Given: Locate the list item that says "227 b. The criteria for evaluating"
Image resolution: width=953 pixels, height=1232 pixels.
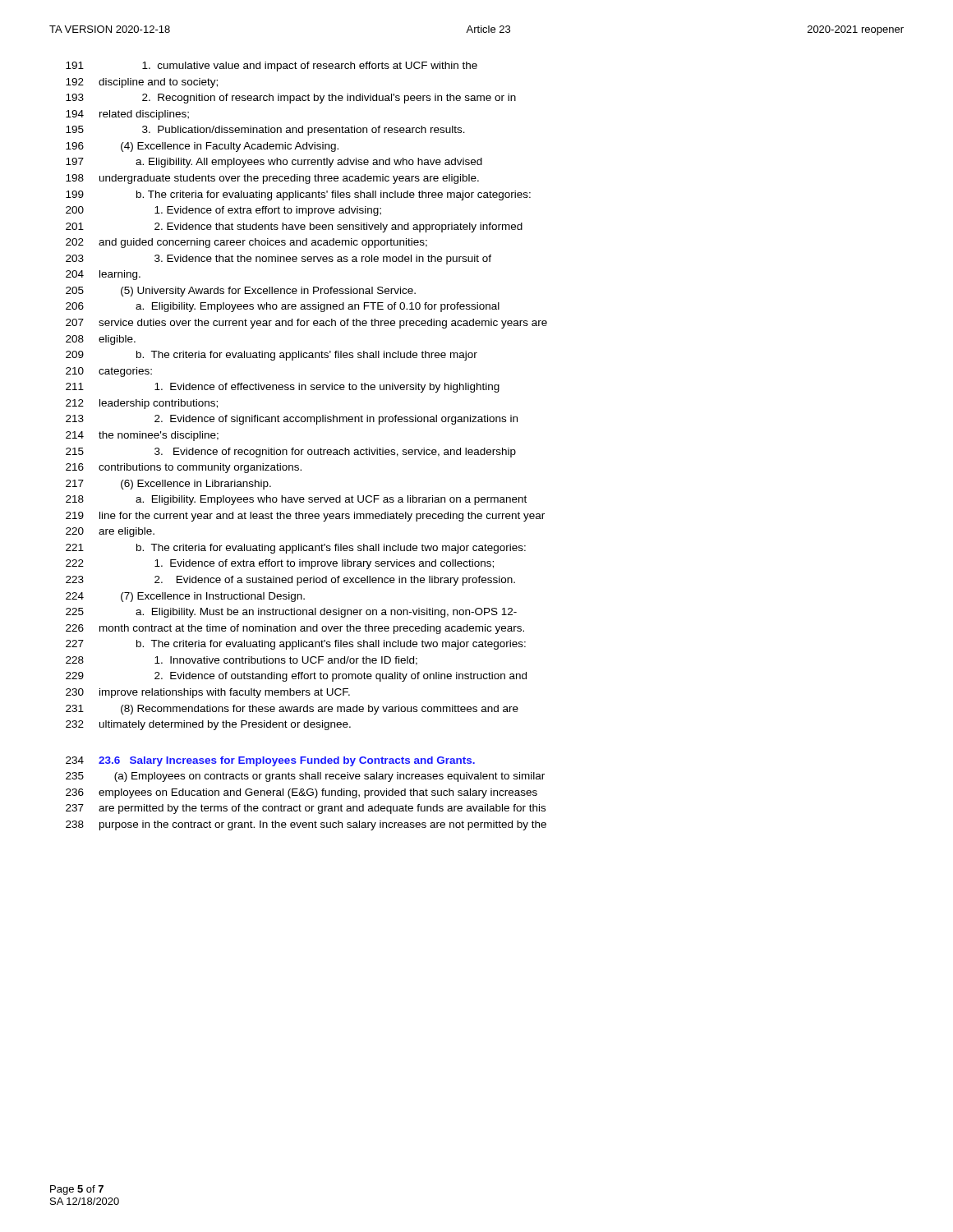Looking at the screenshot, I should [x=476, y=644].
